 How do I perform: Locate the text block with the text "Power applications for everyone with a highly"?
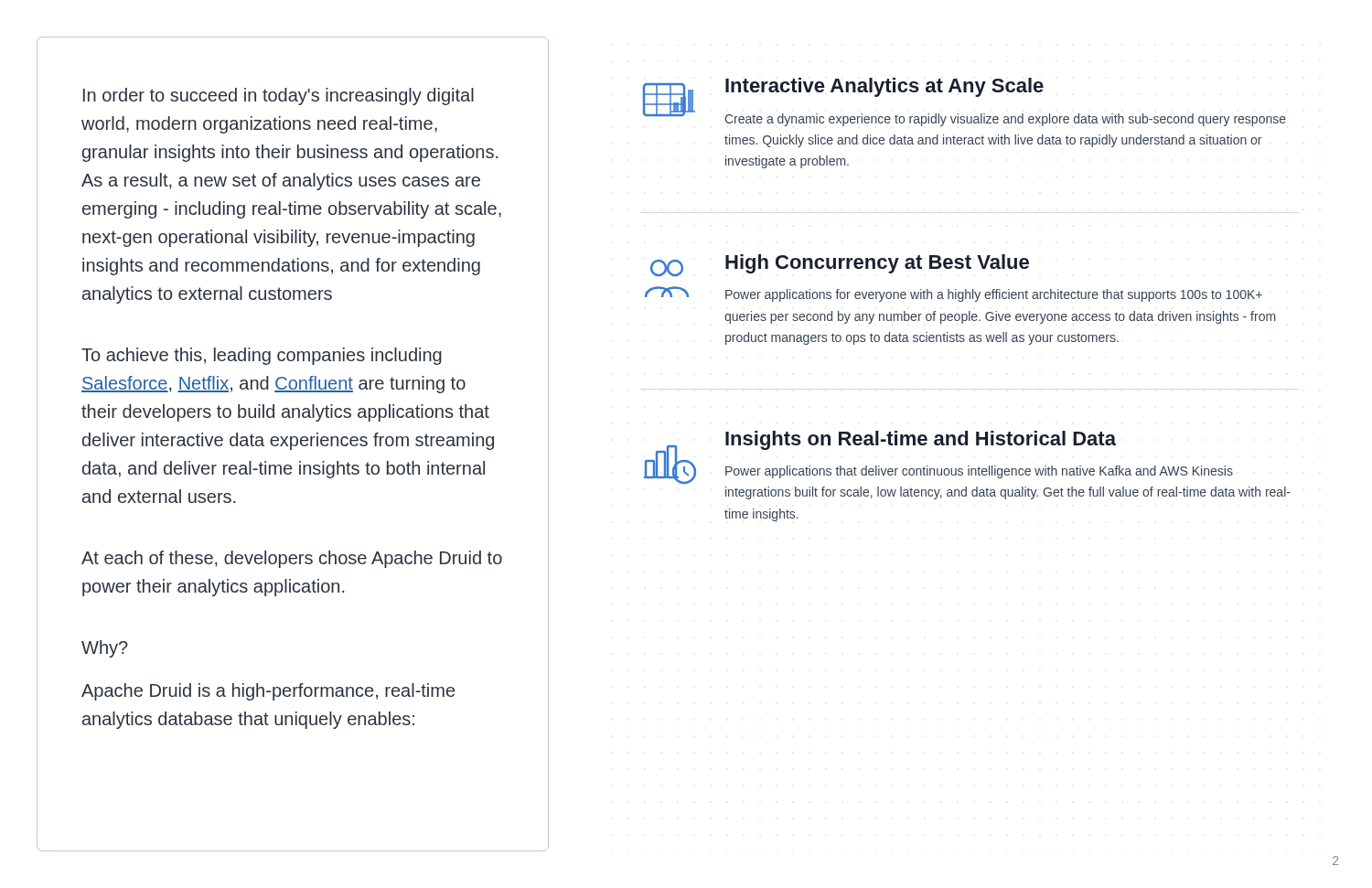1000,316
